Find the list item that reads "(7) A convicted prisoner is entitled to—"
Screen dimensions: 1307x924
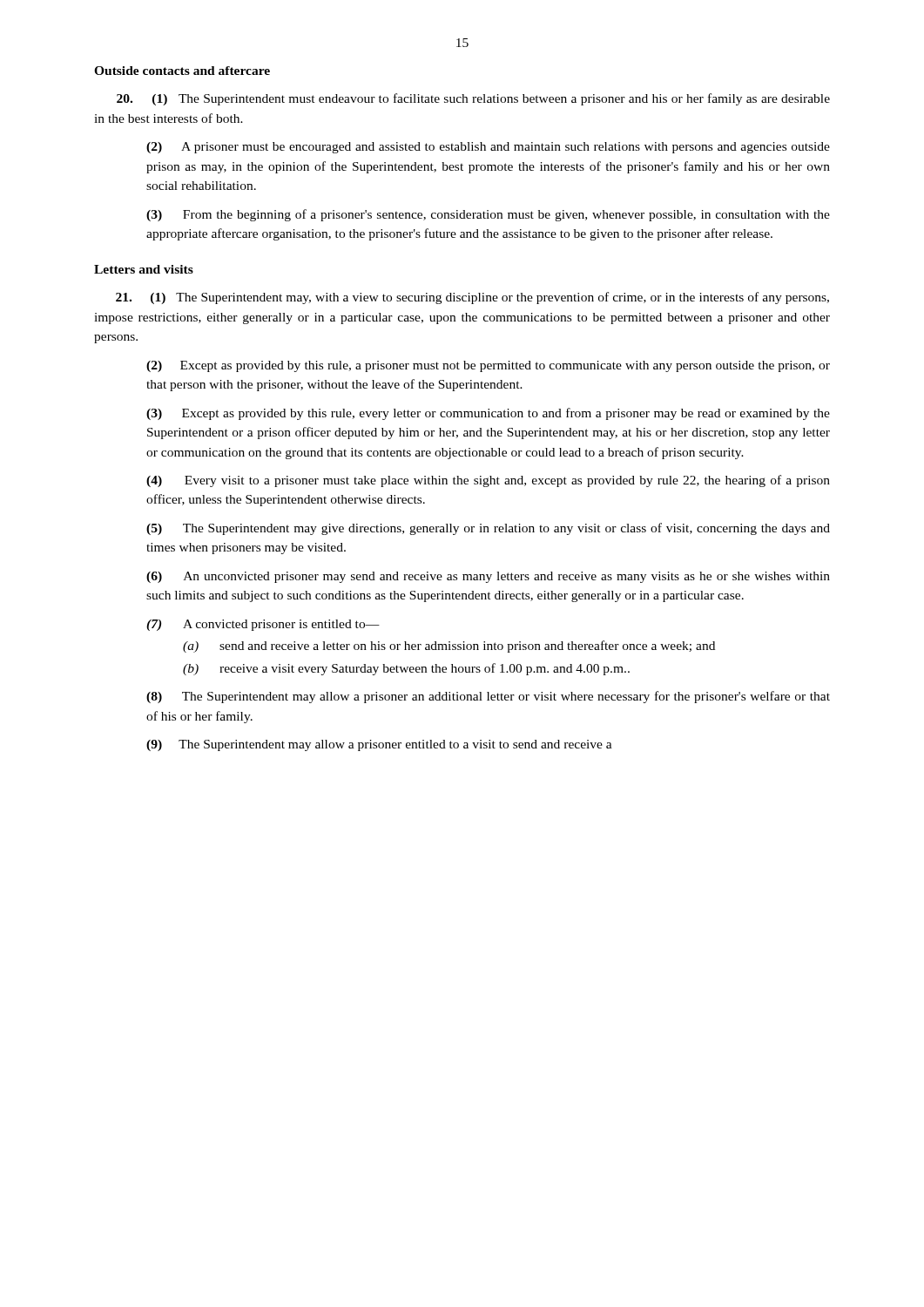(x=263, y=625)
